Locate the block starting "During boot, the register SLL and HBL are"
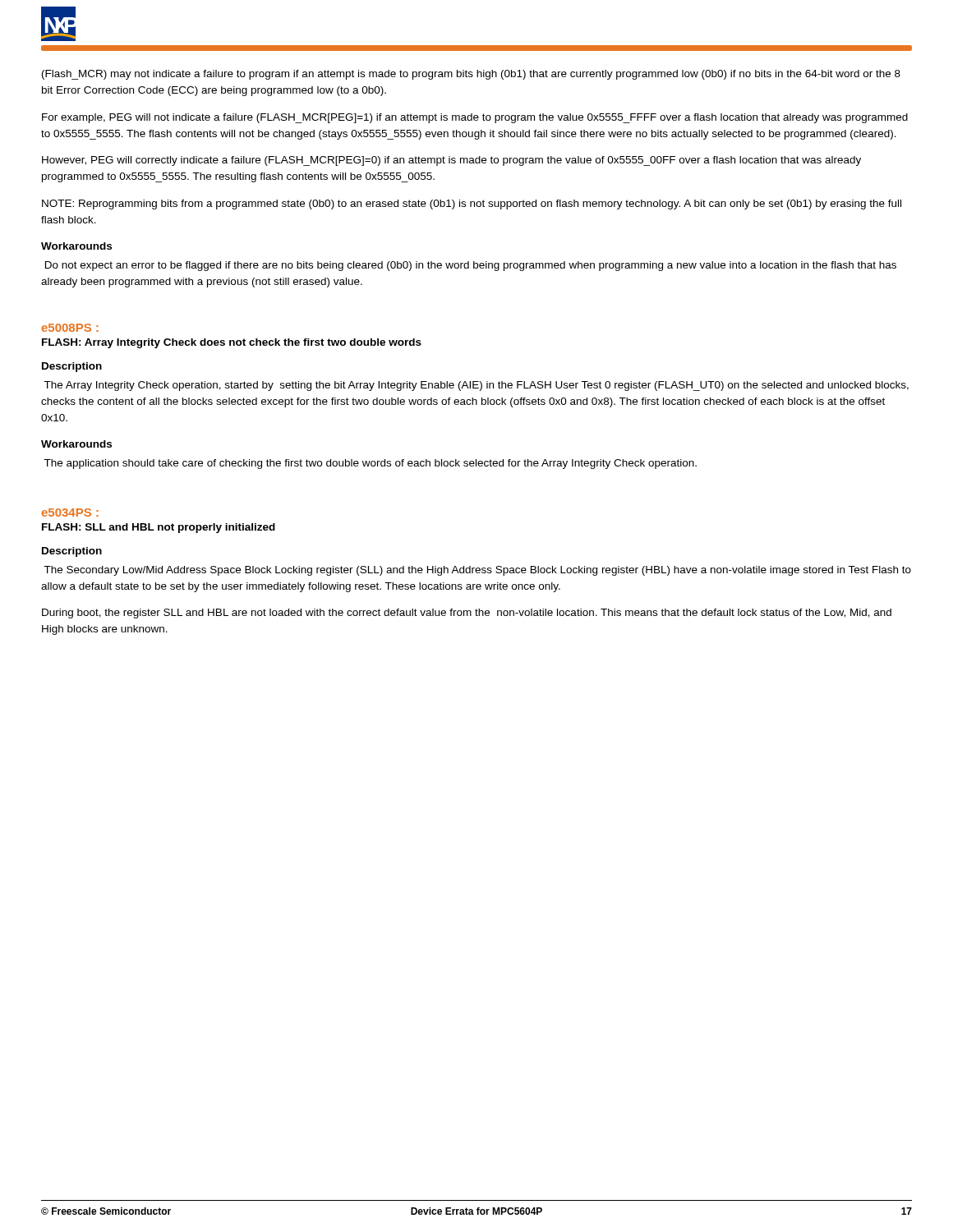 (x=467, y=621)
